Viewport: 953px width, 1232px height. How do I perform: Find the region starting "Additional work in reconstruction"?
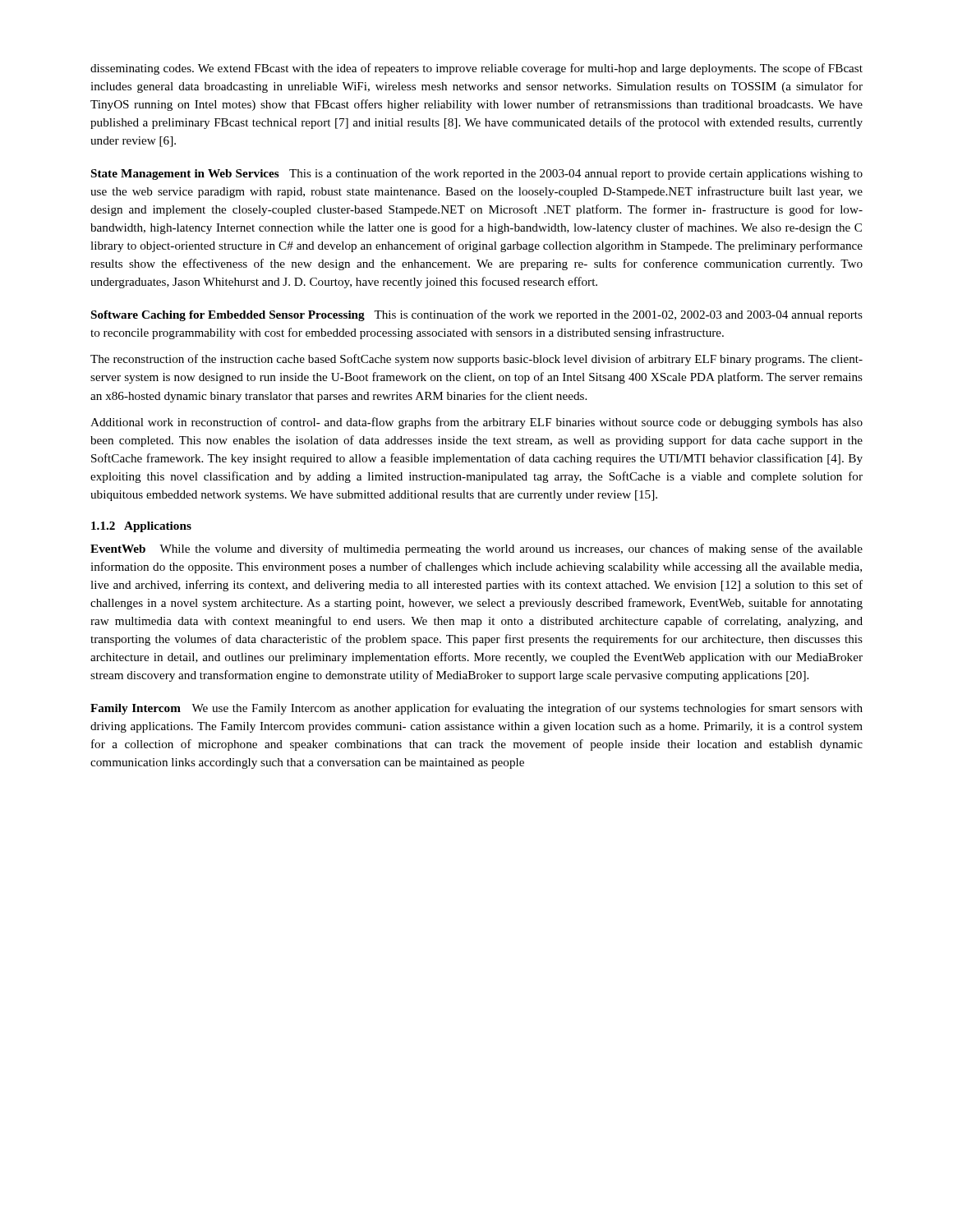(476, 458)
